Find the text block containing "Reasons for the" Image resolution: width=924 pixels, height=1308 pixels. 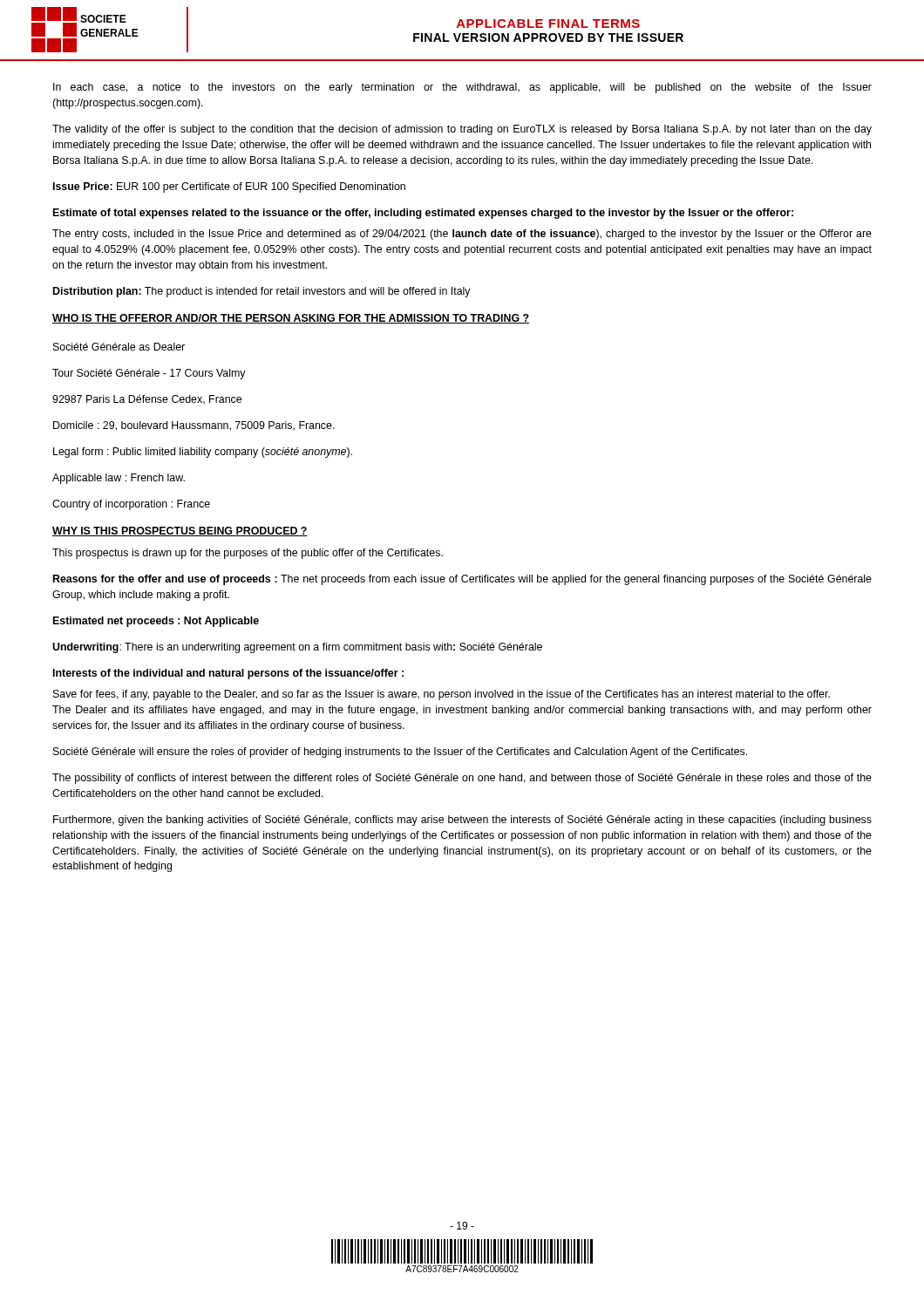(462, 587)
